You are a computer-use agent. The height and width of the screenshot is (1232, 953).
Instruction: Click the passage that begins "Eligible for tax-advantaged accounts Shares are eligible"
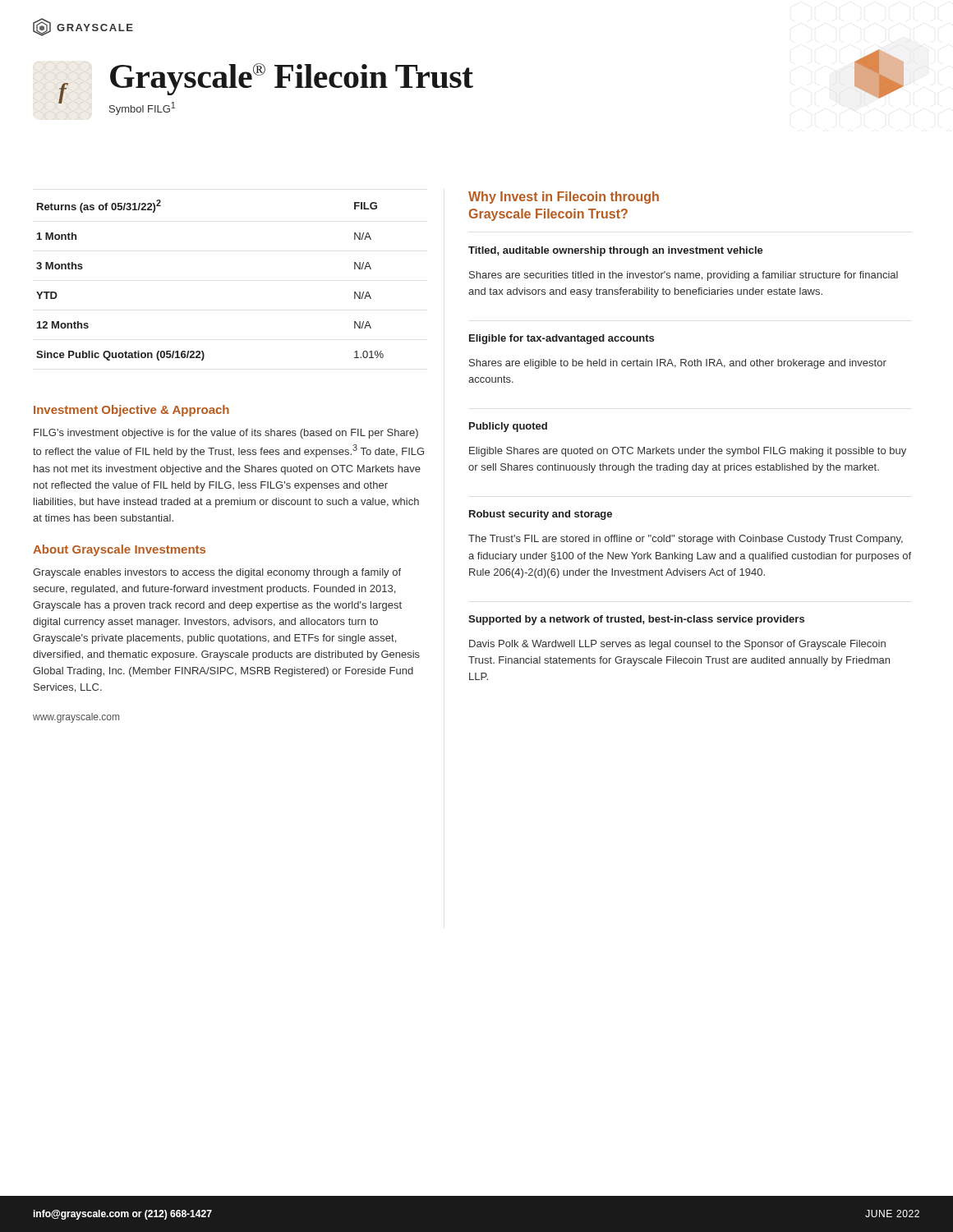click(690, 360)
